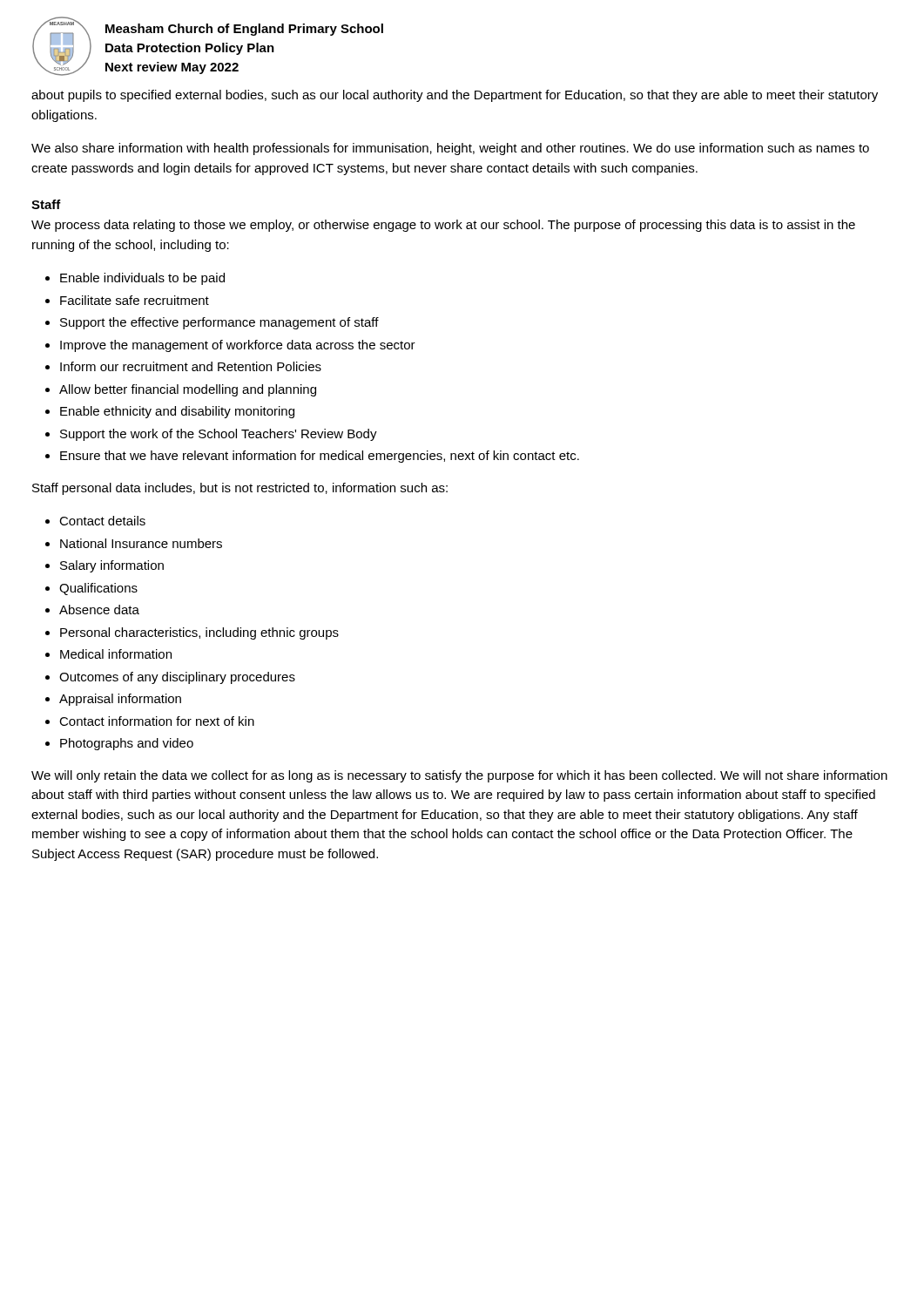The image size is (924, 1307).
Task: Select the block starting "Inform our recruitment and Retention Policies"
Action: click(190, 366)
